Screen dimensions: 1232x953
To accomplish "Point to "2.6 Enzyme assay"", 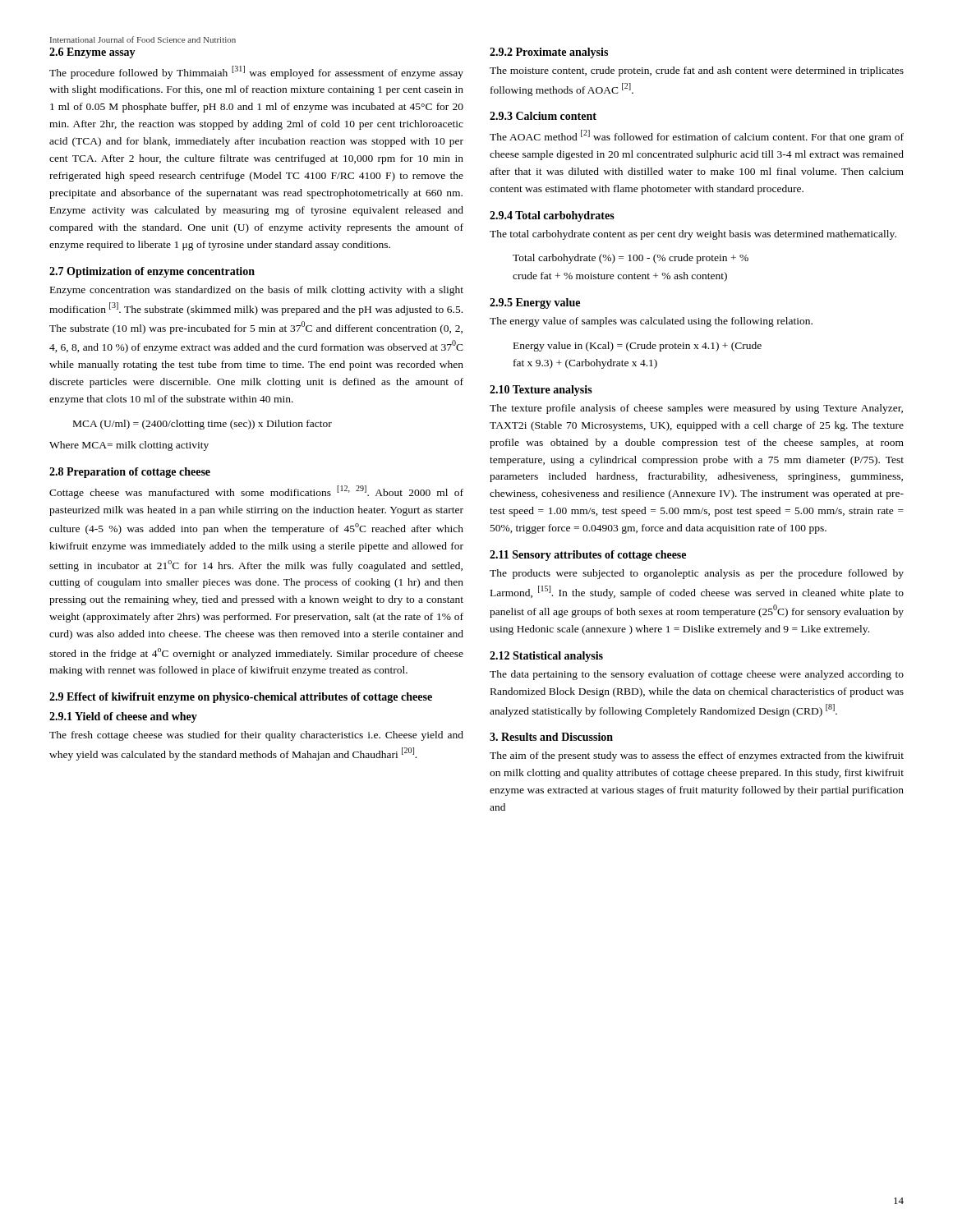I will point(92,52).
